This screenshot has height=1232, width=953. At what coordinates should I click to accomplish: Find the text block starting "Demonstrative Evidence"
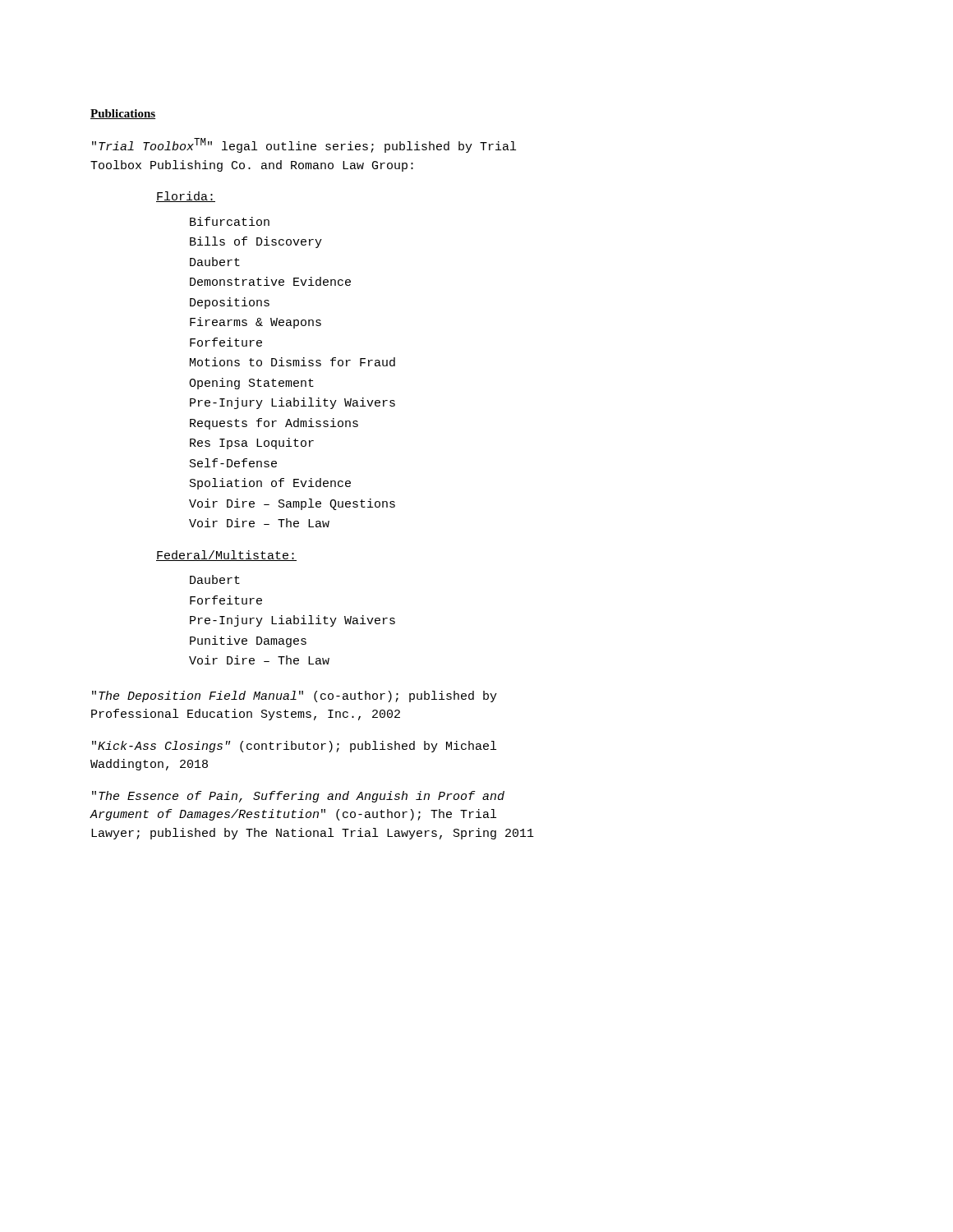click(270, 283)
